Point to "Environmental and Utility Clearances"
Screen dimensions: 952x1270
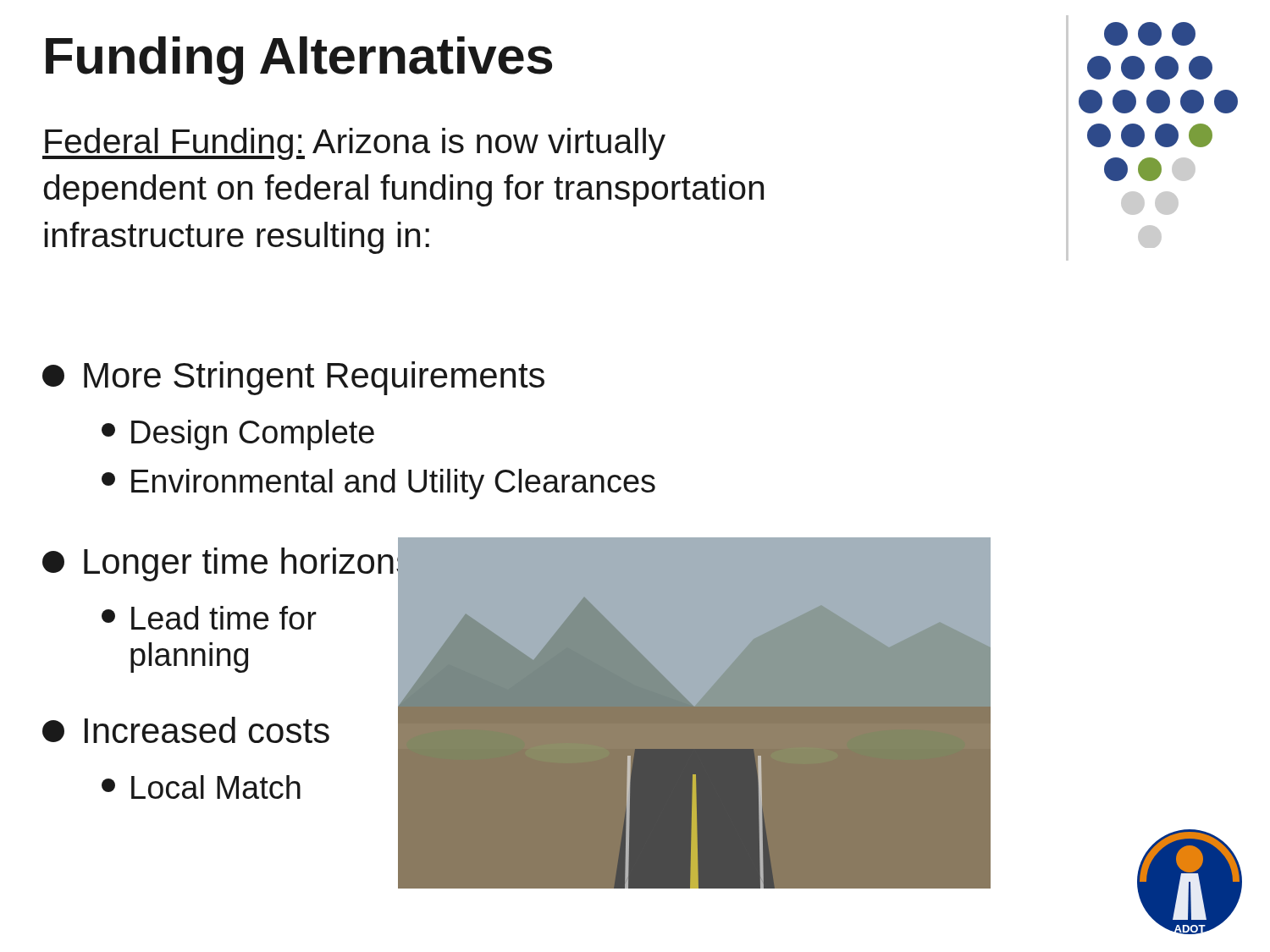379,482
